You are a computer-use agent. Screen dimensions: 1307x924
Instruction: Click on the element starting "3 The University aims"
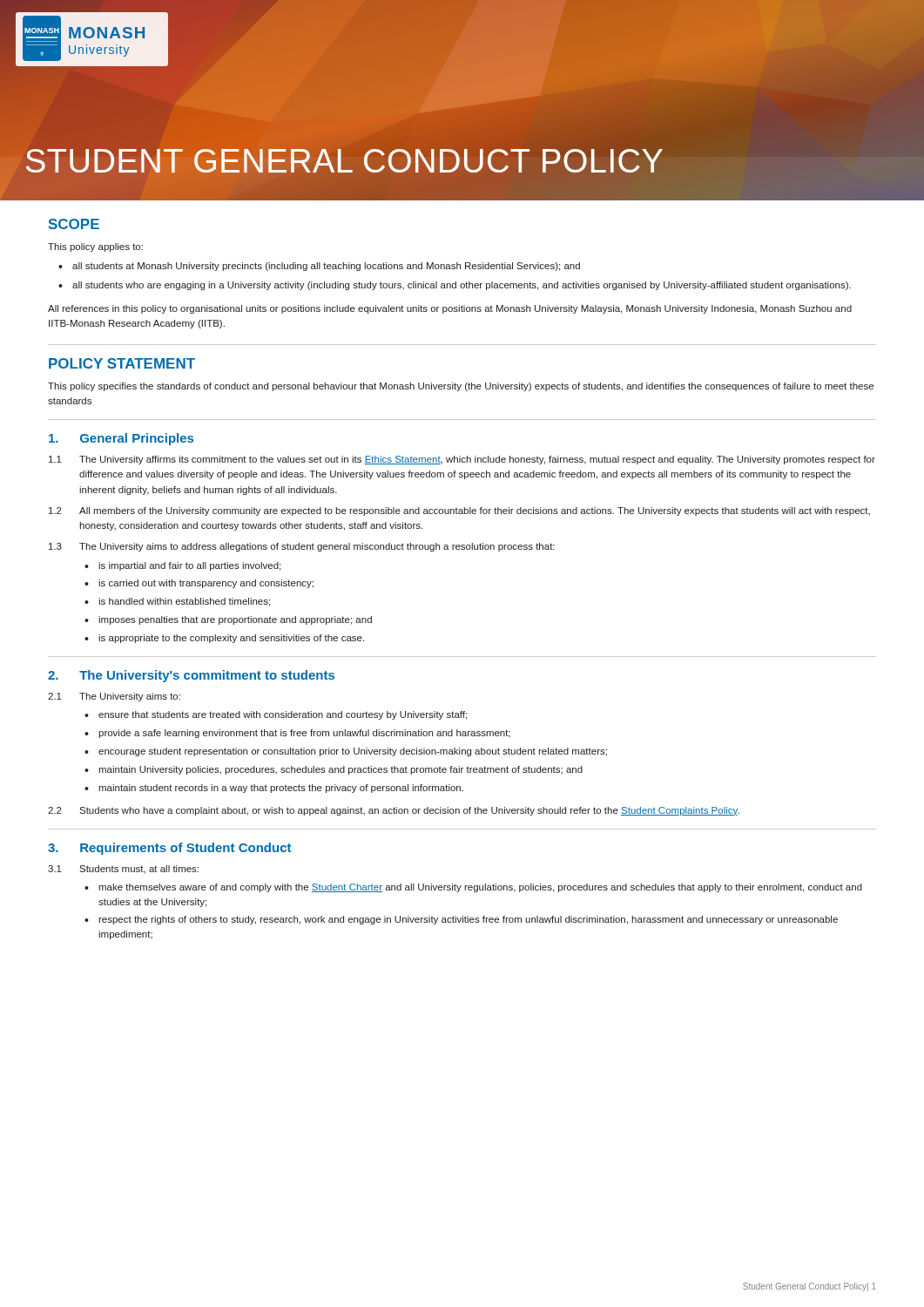click(x=302, y=547)
